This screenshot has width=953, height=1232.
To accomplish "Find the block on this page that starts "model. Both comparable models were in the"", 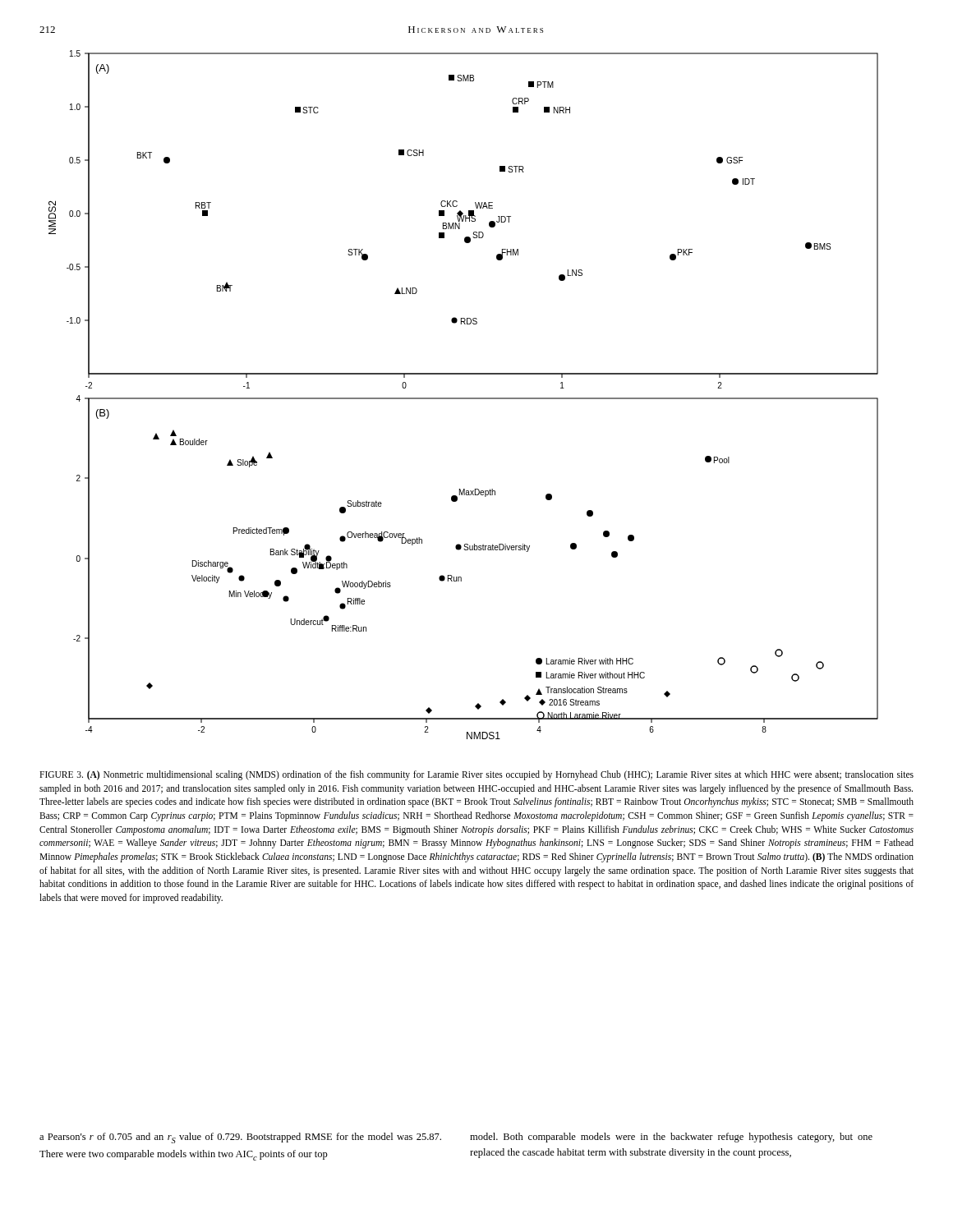I will [671, 1144].
